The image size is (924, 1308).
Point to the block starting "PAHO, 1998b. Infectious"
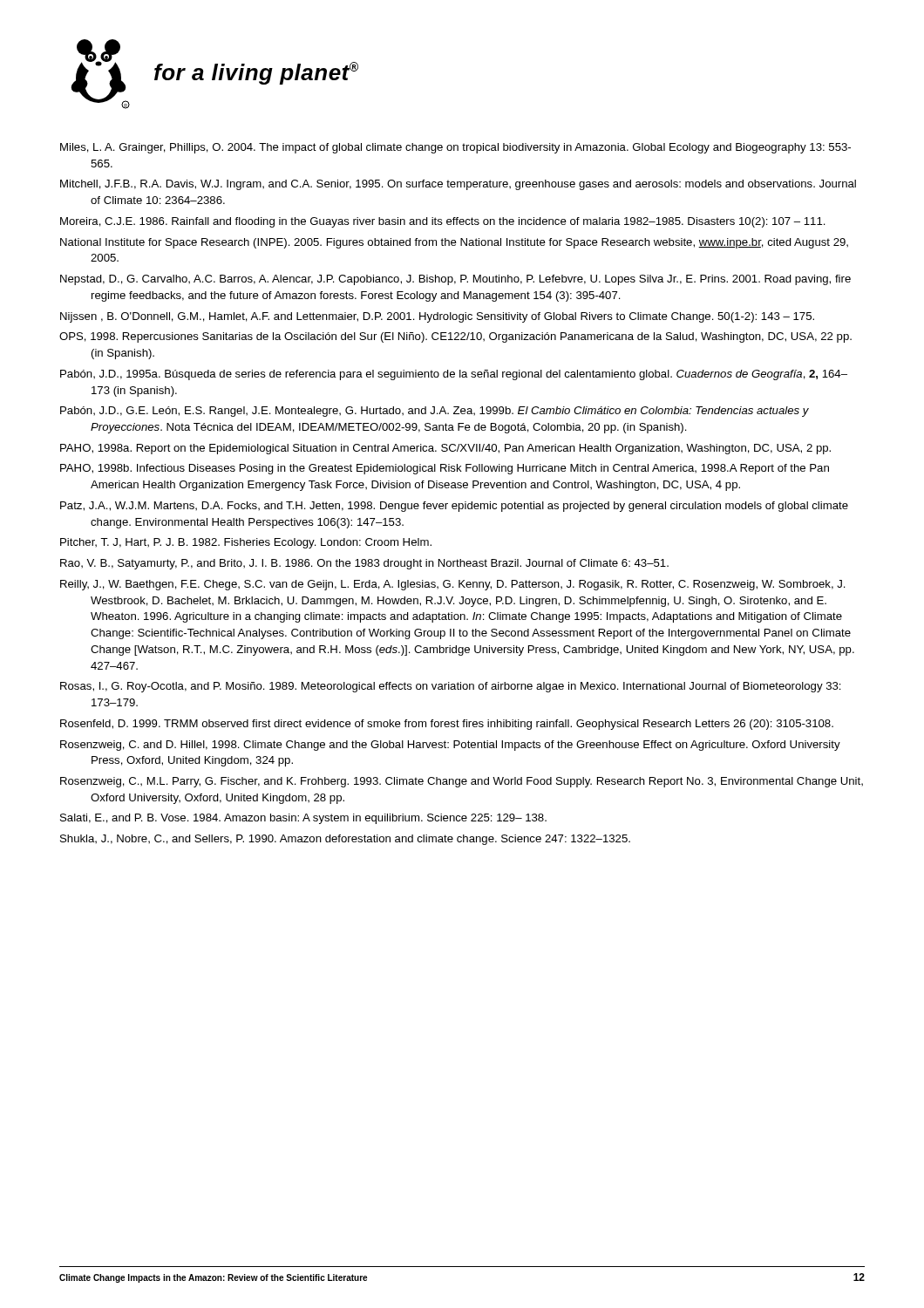tap(444, 476)
